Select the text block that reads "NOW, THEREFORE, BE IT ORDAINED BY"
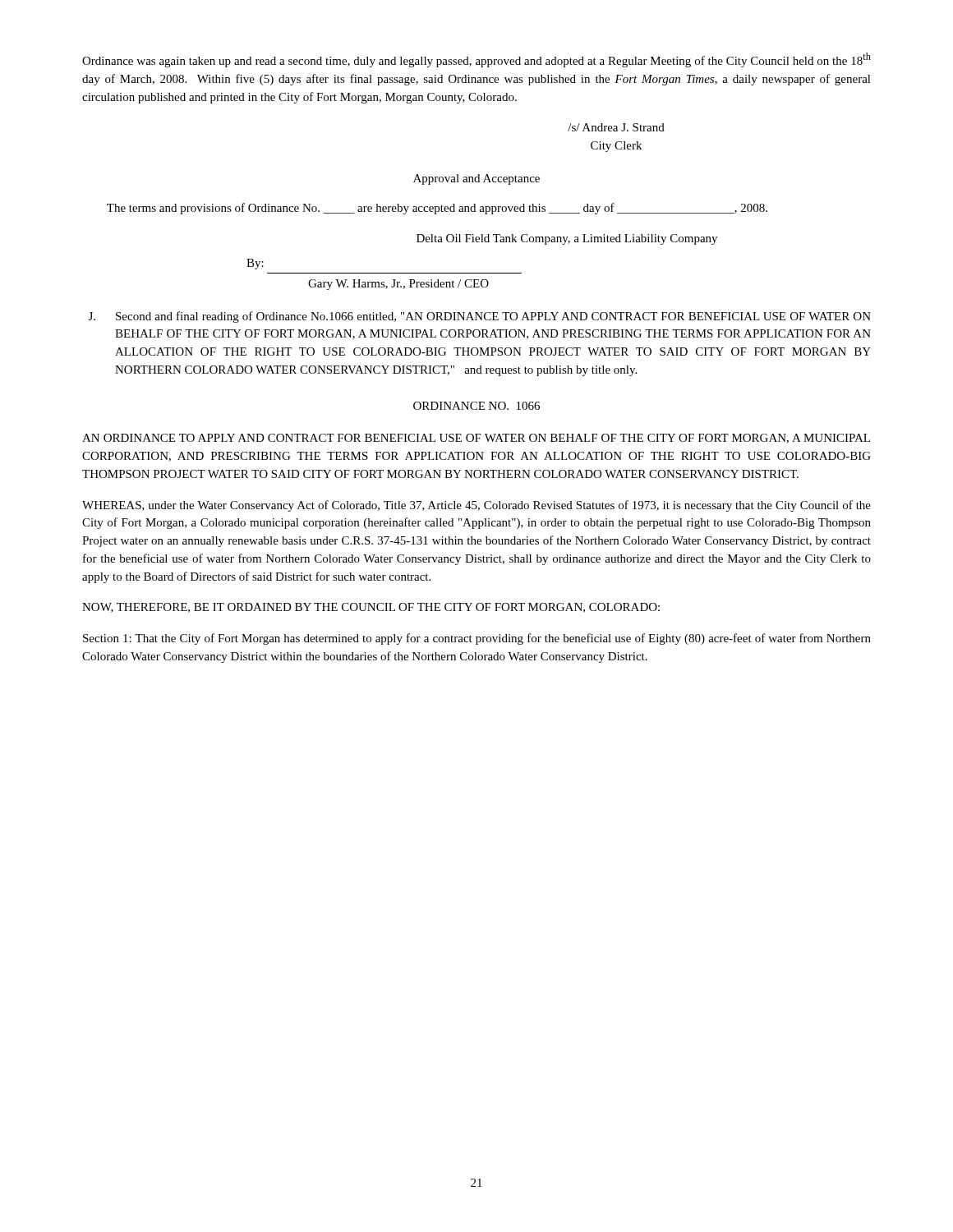Screen dimensions: 1232x953 pos(371,607)
